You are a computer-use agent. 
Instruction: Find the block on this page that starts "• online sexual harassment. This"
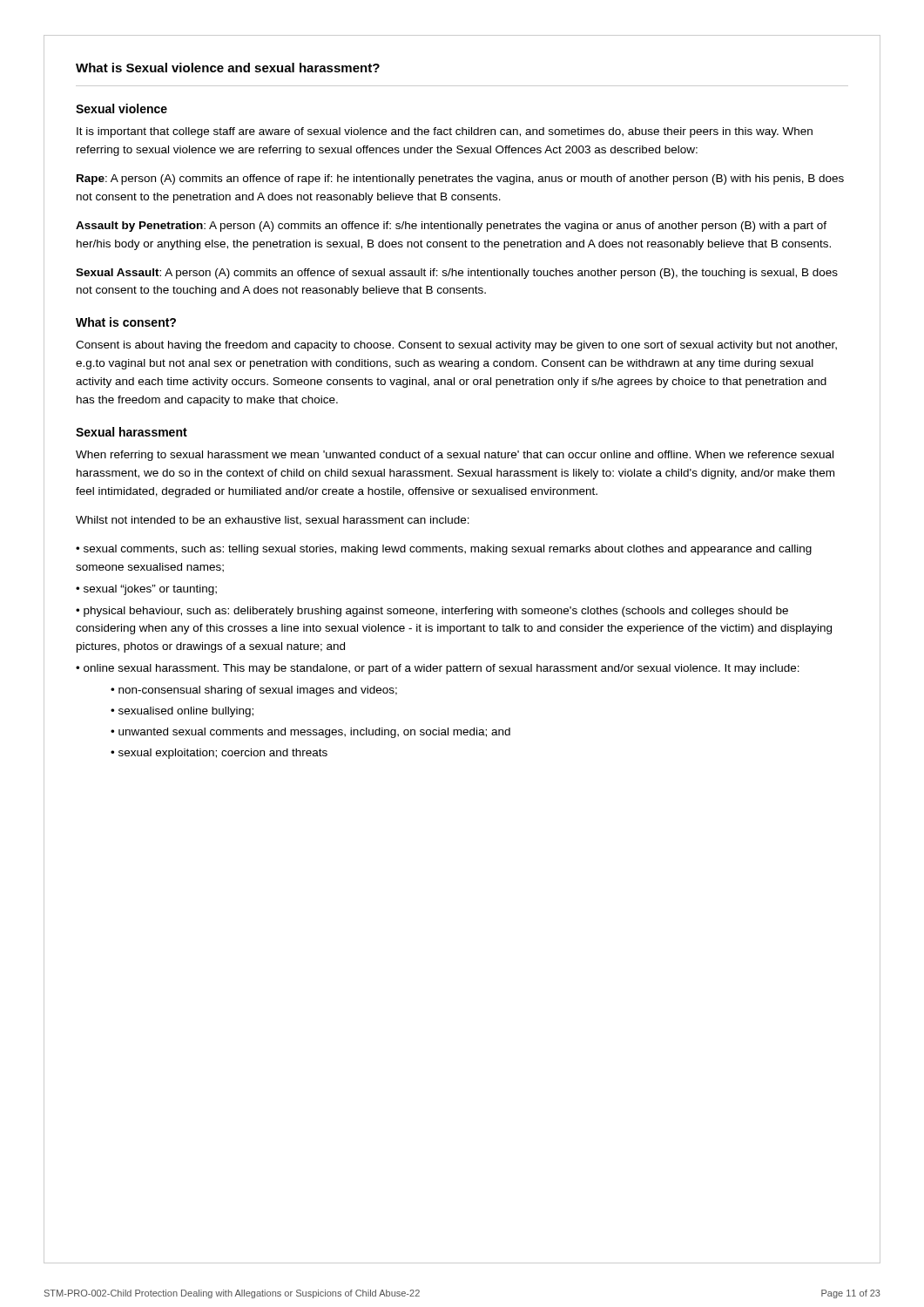click(438, 668)
